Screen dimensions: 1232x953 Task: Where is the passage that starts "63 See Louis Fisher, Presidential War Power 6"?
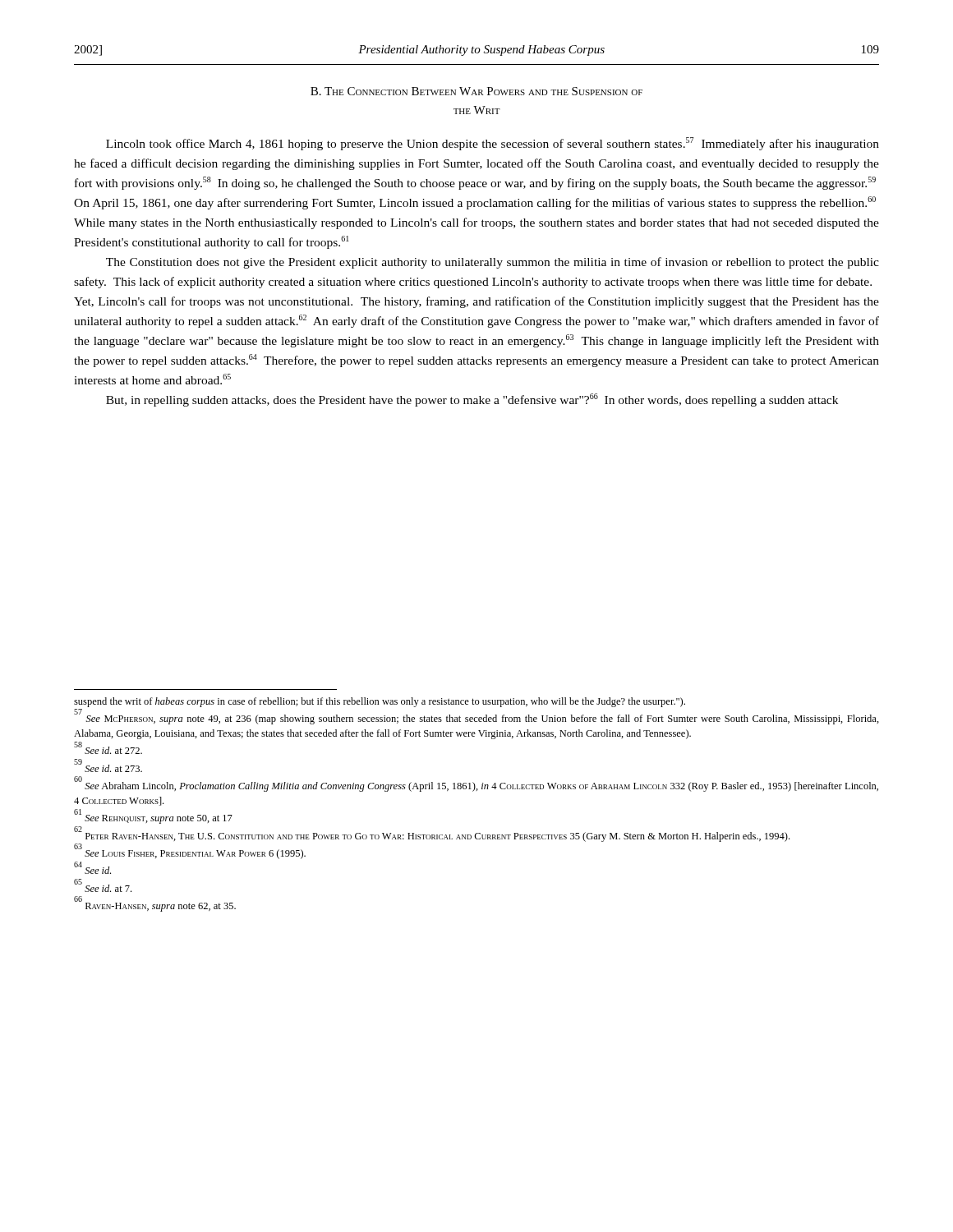point(190,853)
